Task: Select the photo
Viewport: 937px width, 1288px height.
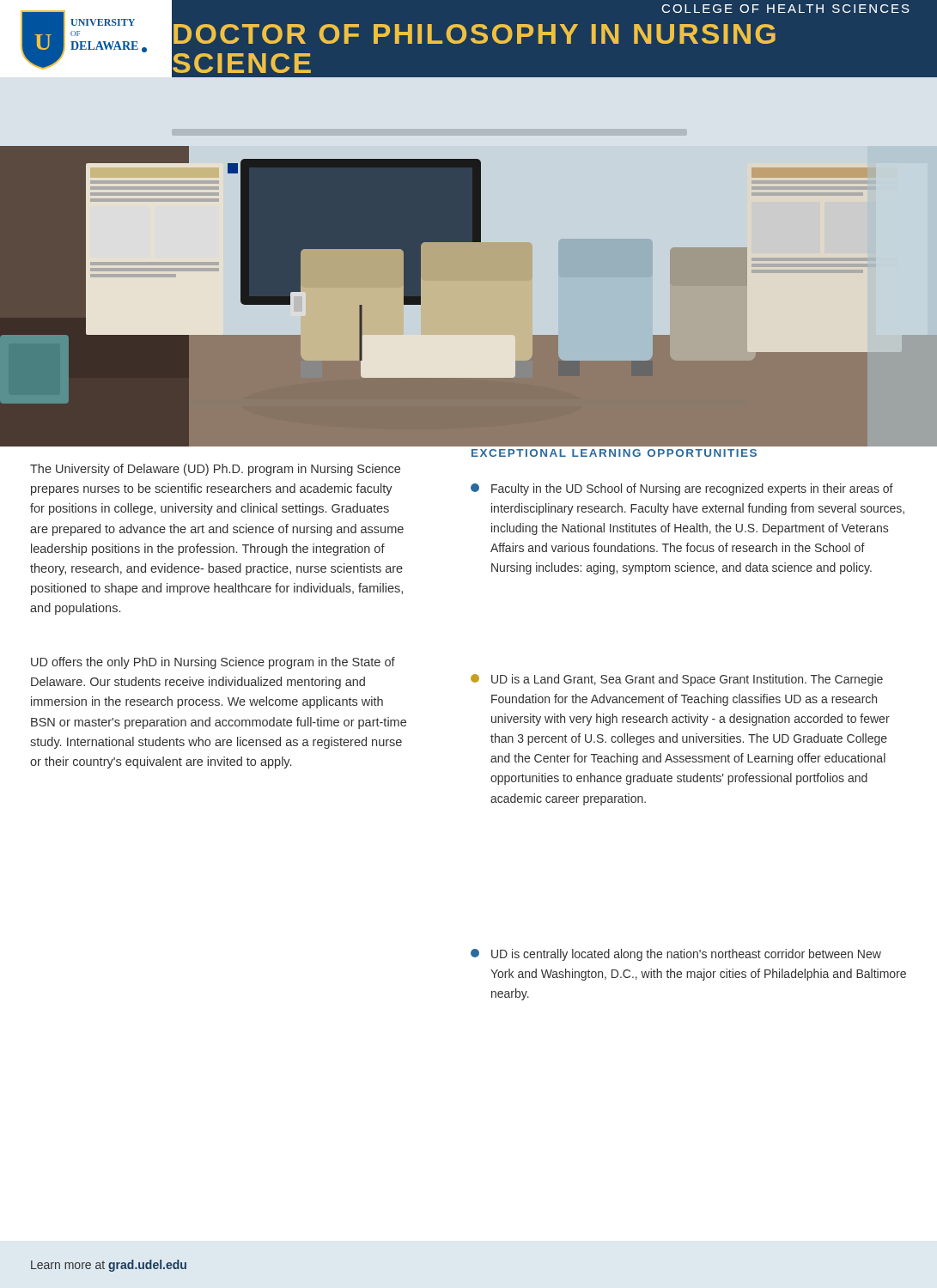Action: pos(468,262)
